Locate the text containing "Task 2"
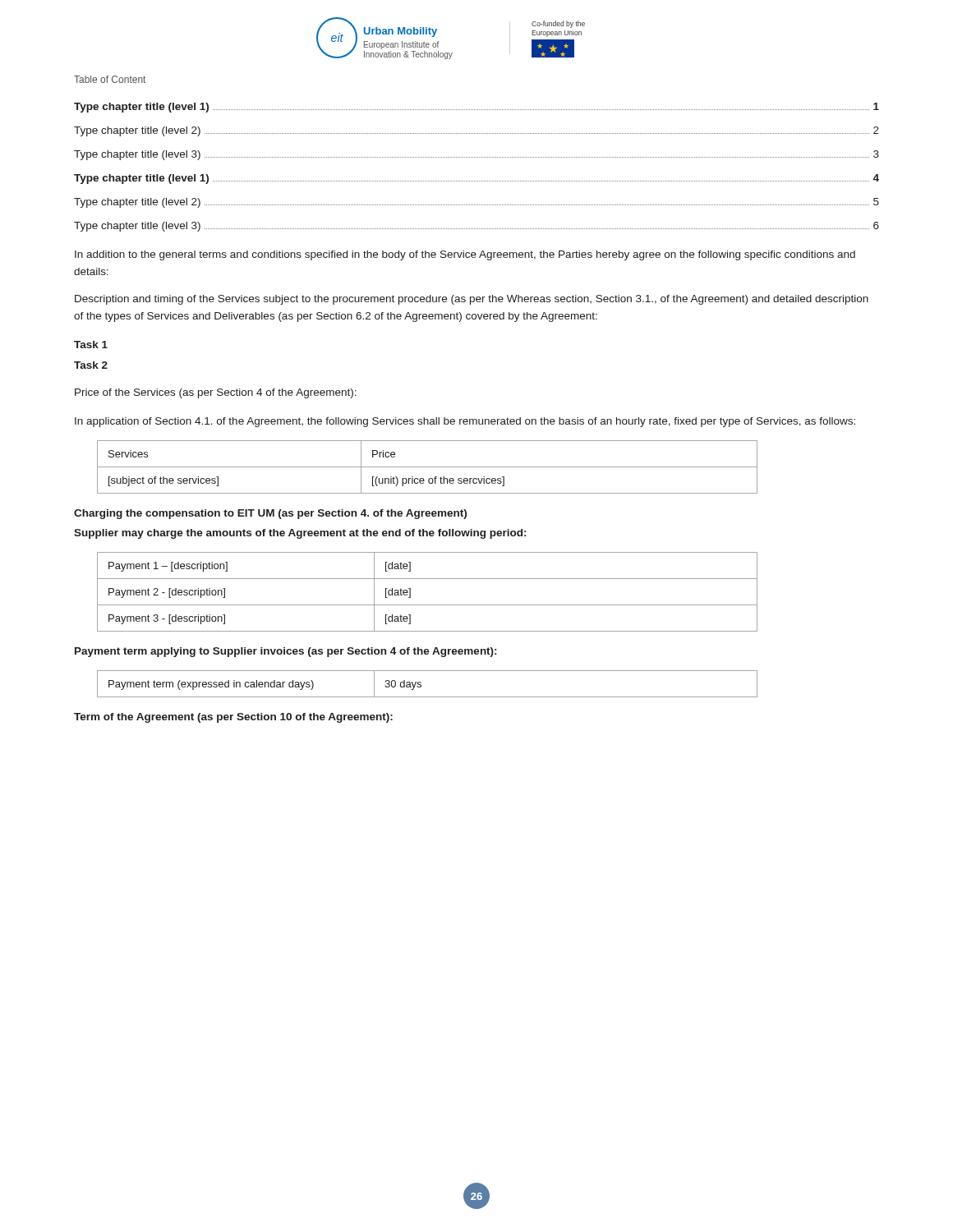This screenshot has height=1232, width=953. click(91, 365)
